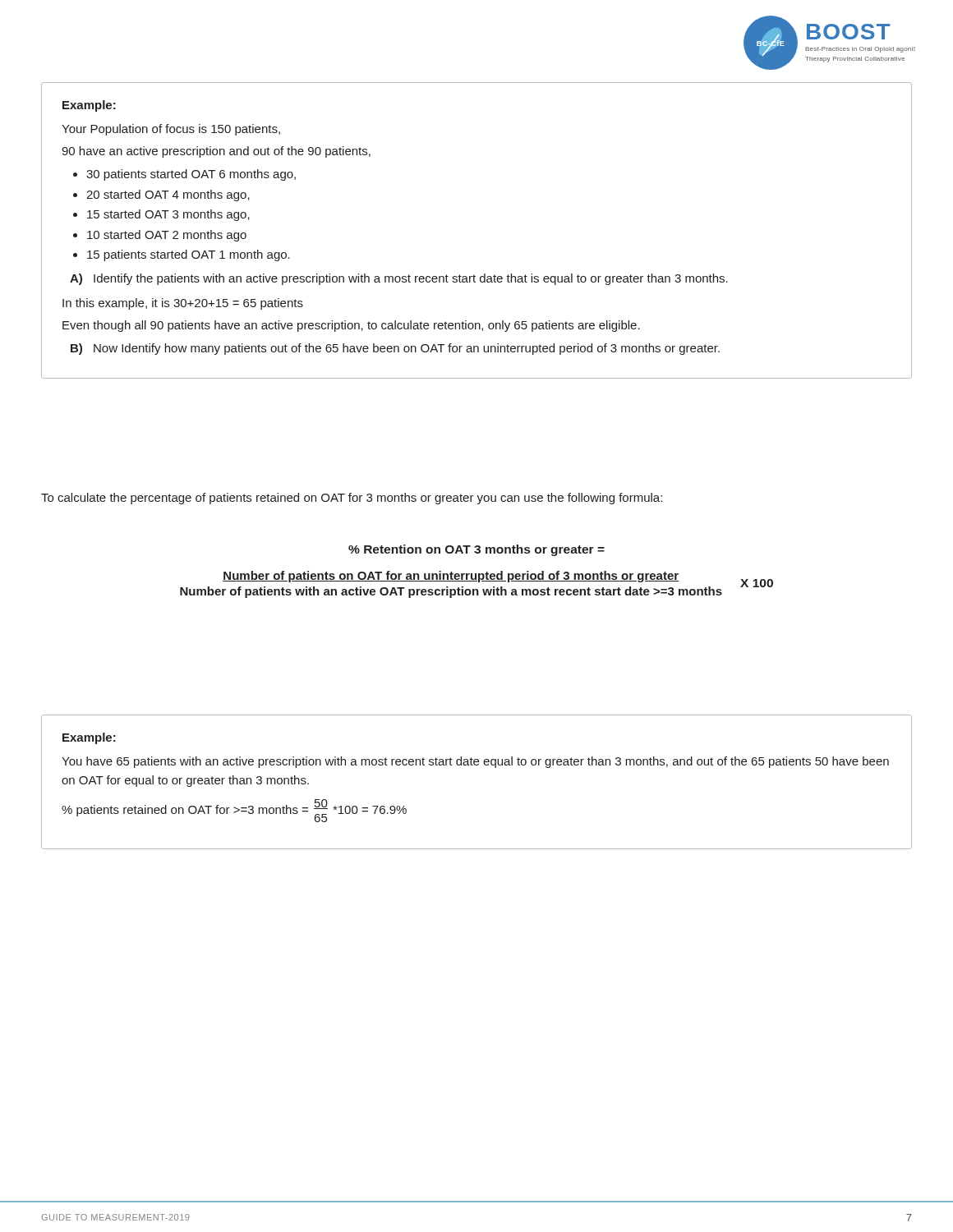Locate the block of text that opens with "10 started OAT 2"
Screen dimensions: 1232x953
(167, 234)
